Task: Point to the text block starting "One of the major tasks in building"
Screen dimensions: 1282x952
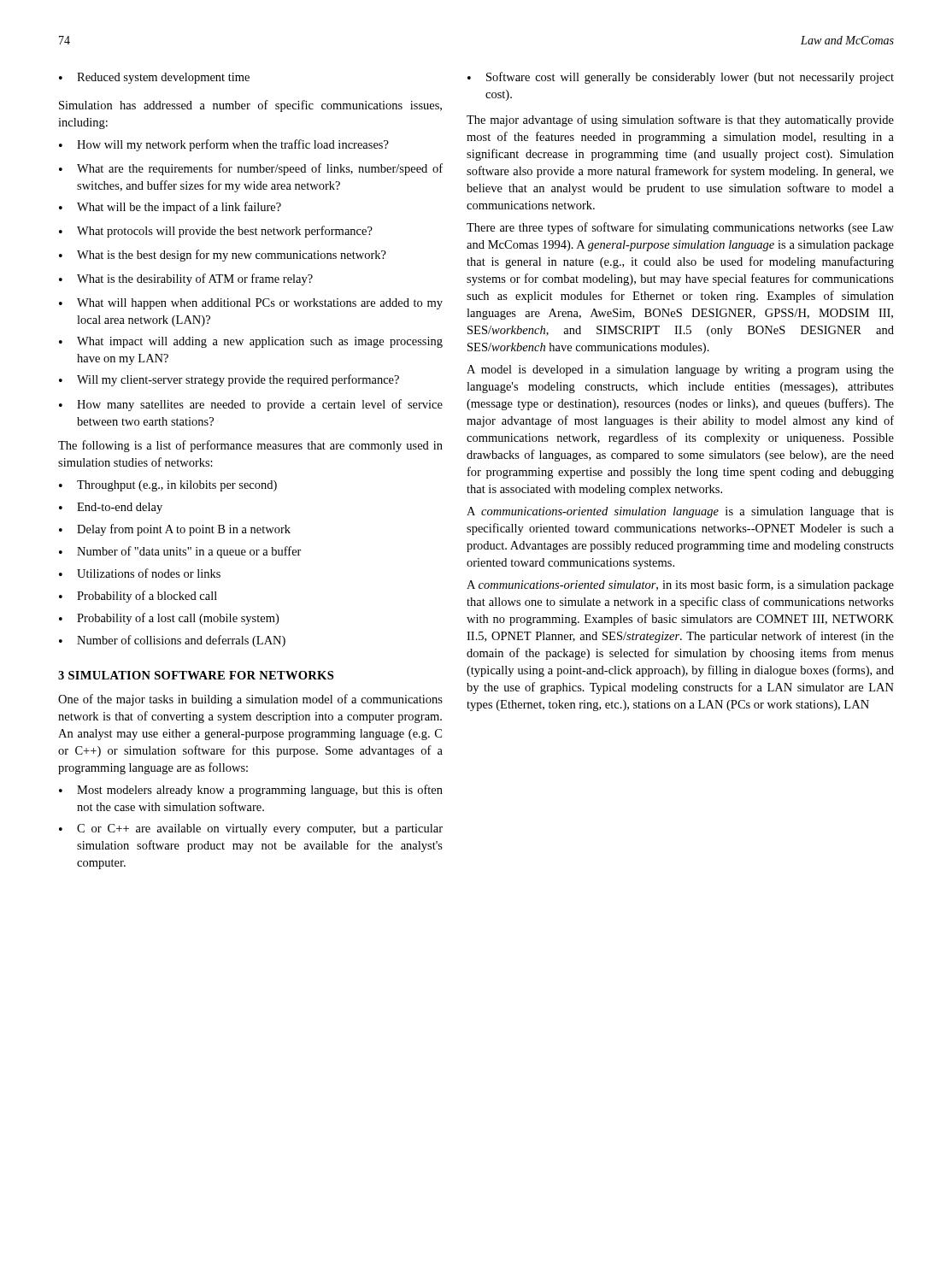Action: (x=250, y=733)
